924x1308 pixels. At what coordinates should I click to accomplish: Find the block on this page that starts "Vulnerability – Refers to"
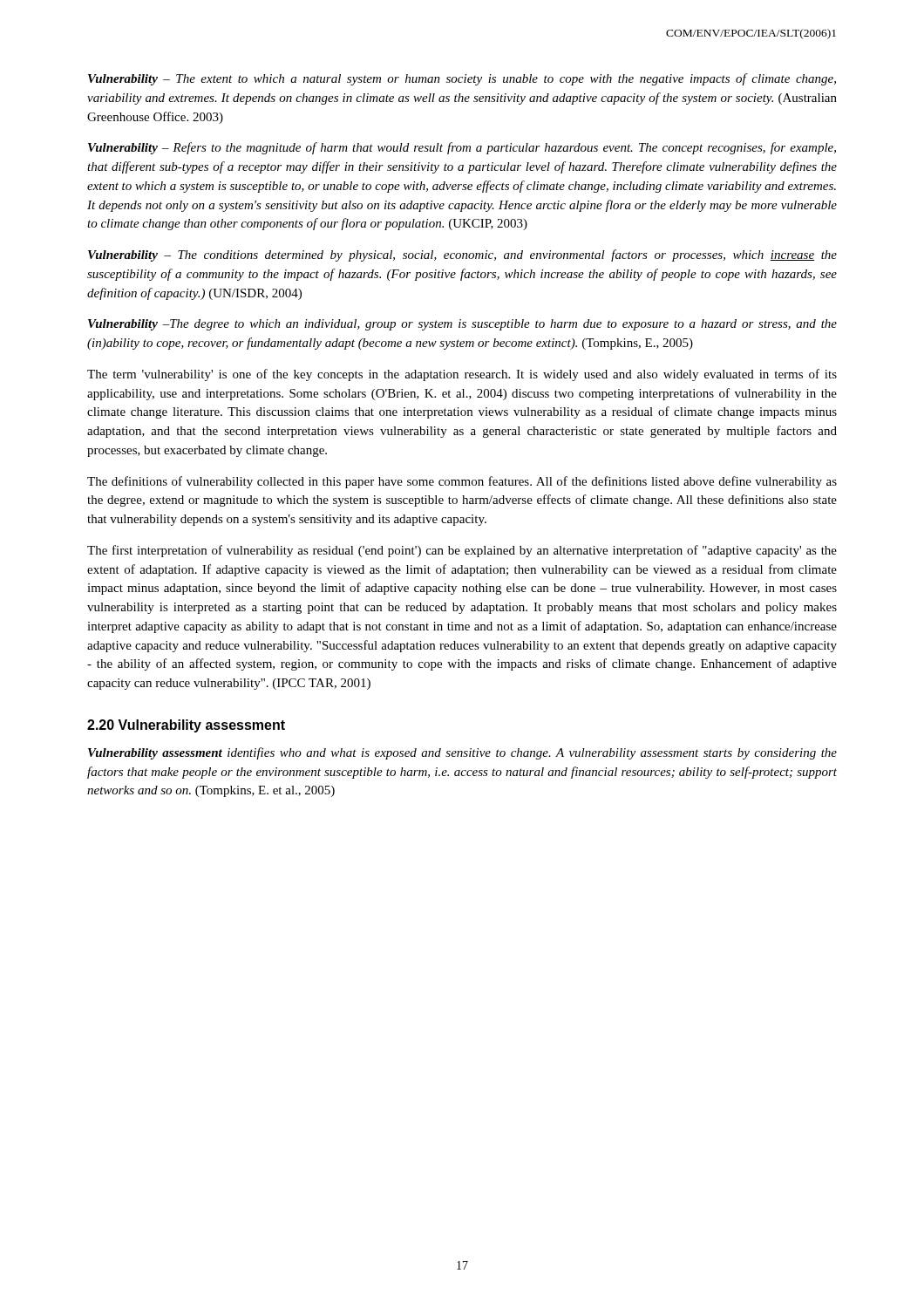point(462,186)
